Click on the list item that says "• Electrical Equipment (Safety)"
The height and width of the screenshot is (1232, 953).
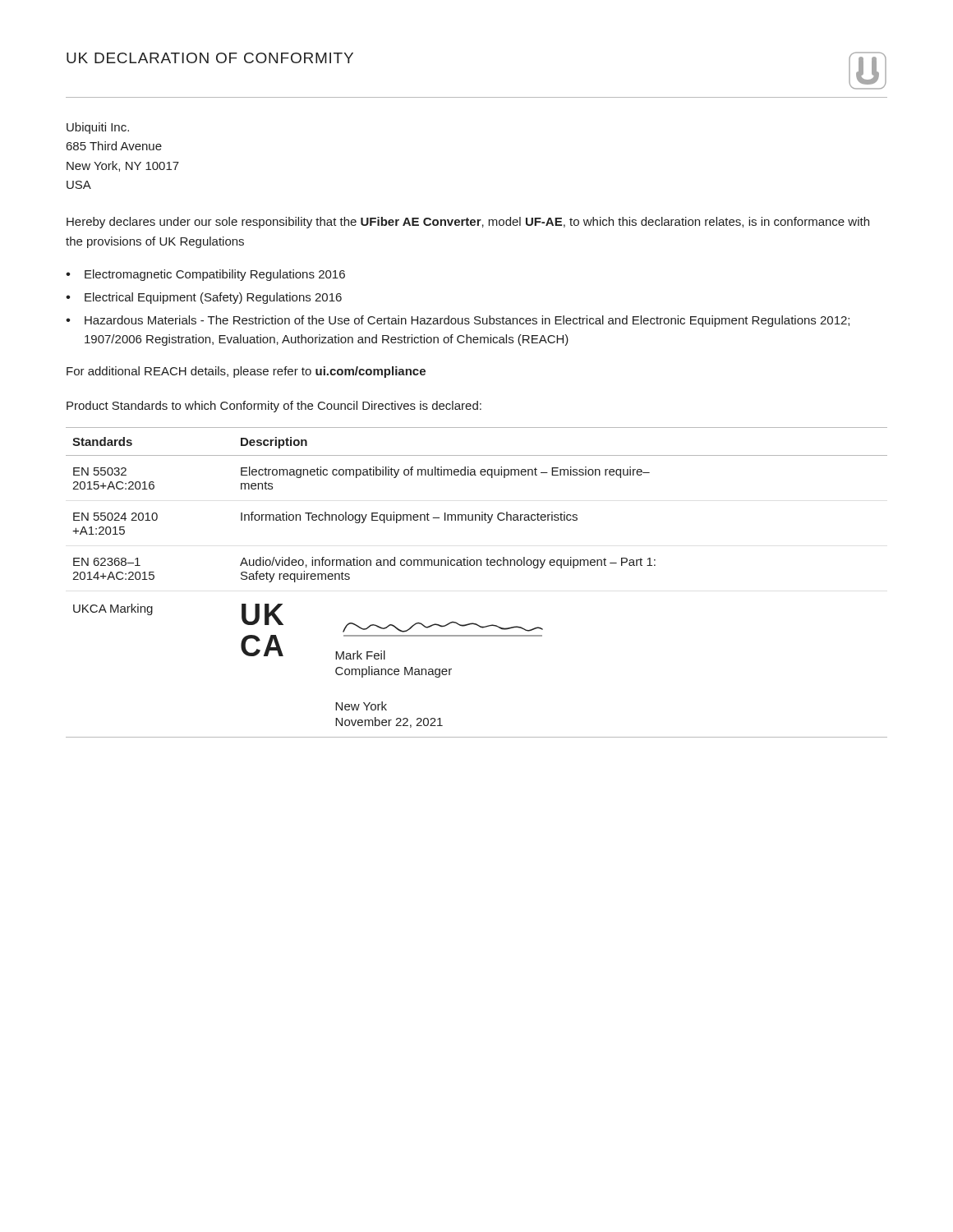tap(204, 298)
